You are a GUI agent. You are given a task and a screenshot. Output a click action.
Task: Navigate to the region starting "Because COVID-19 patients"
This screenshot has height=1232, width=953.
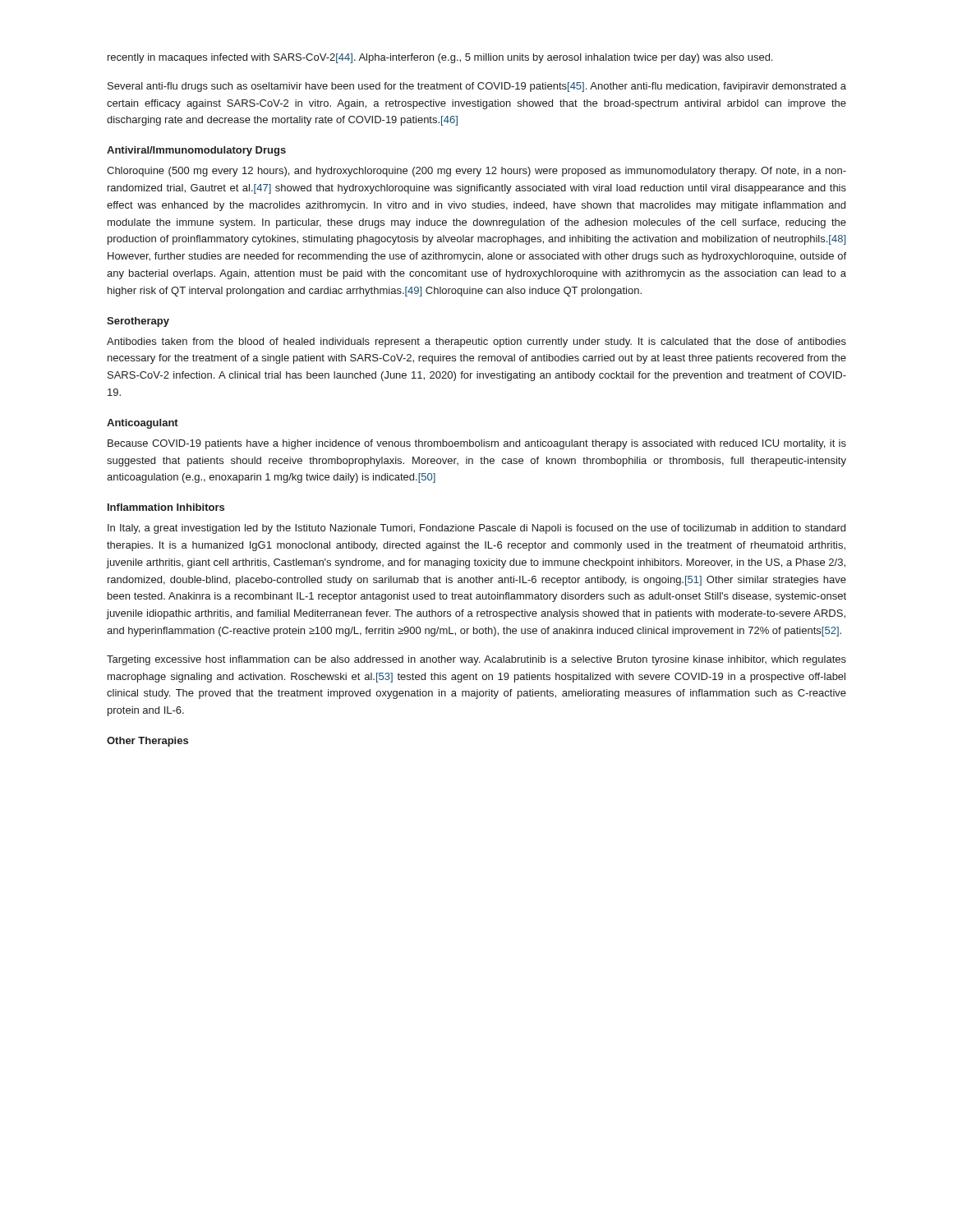pos(476,460)
